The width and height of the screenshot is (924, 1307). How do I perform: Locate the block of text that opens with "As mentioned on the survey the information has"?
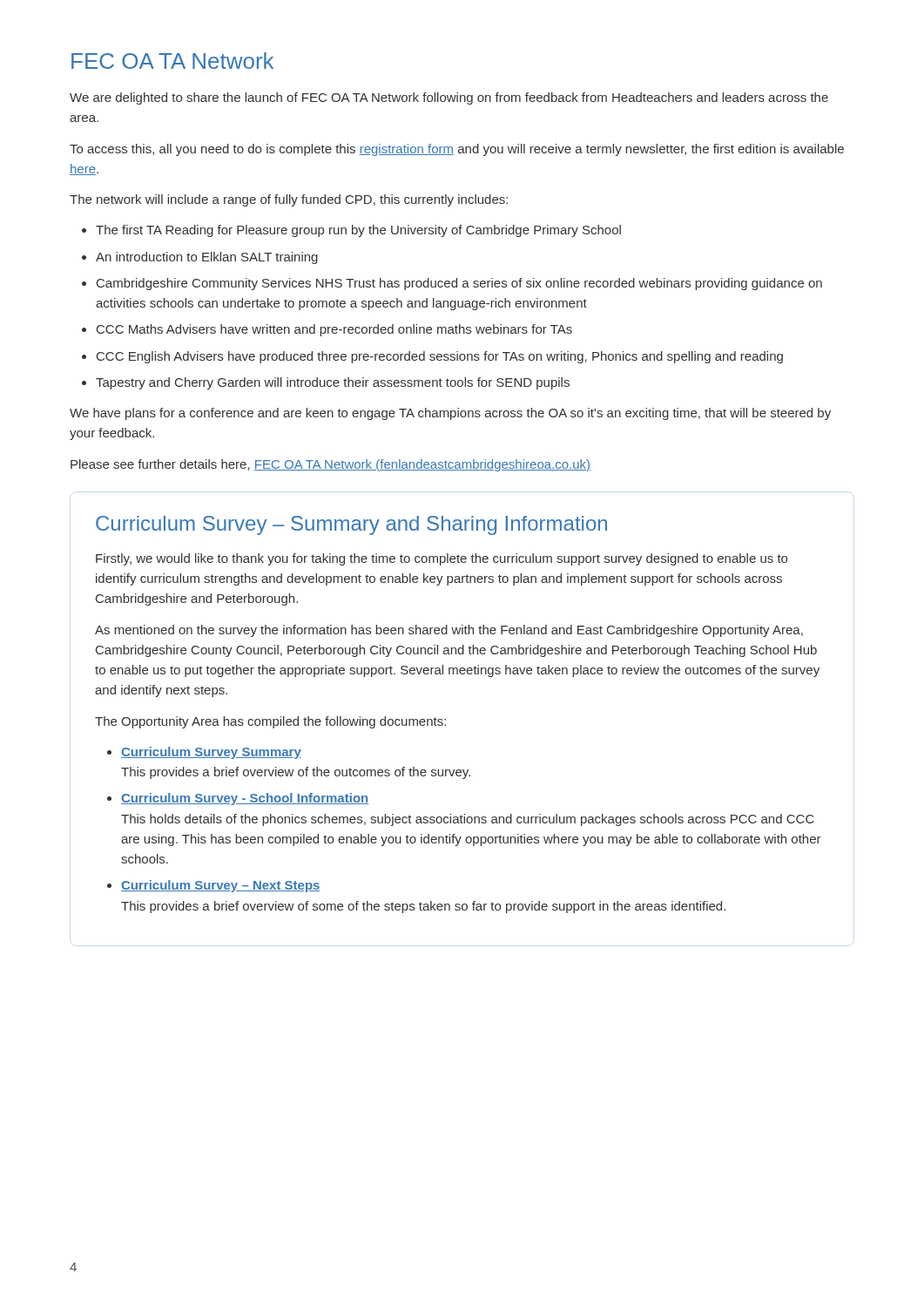[x=457, y=660]
